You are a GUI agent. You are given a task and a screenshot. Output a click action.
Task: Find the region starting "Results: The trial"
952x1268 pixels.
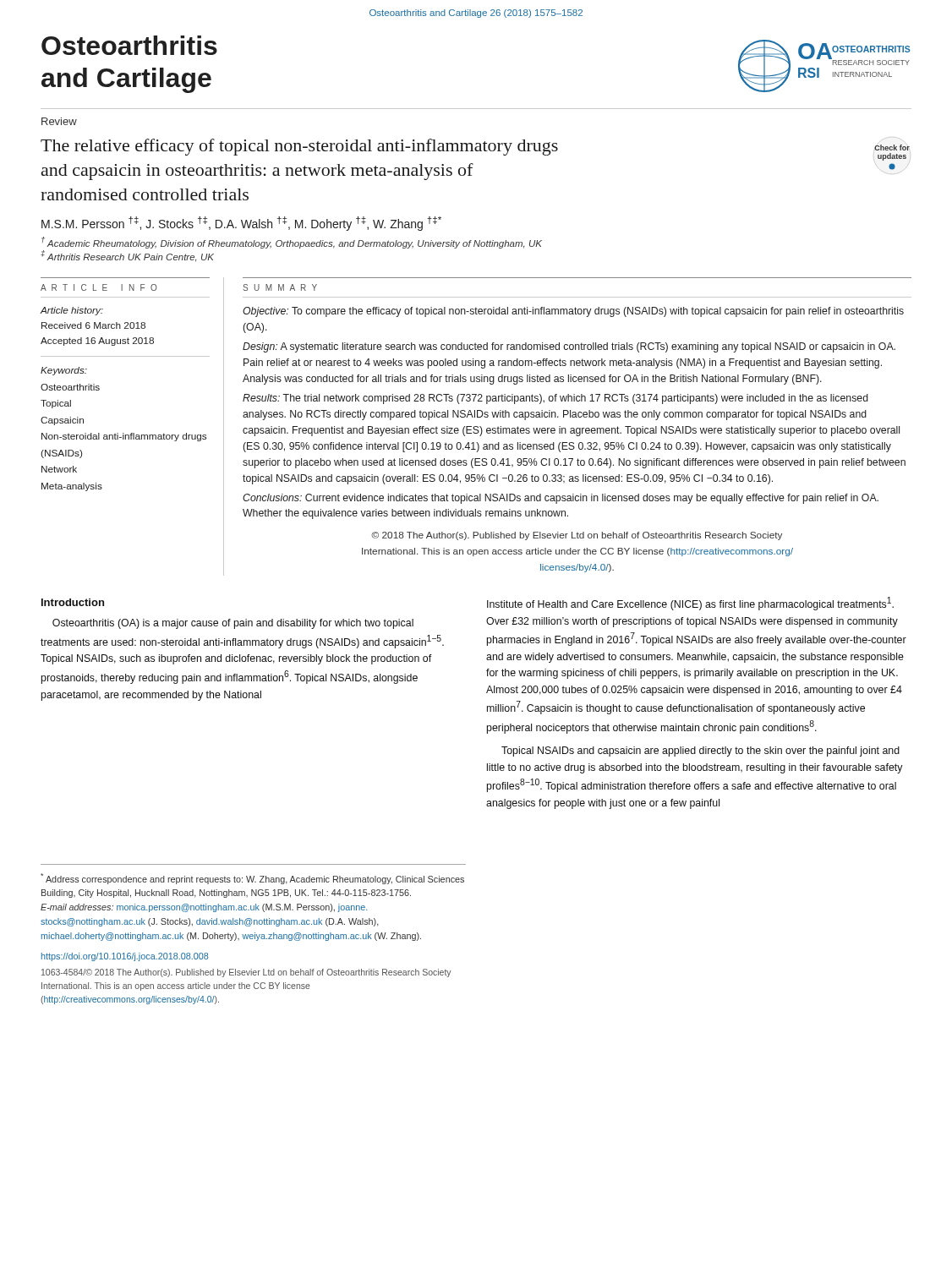[574, 438]
